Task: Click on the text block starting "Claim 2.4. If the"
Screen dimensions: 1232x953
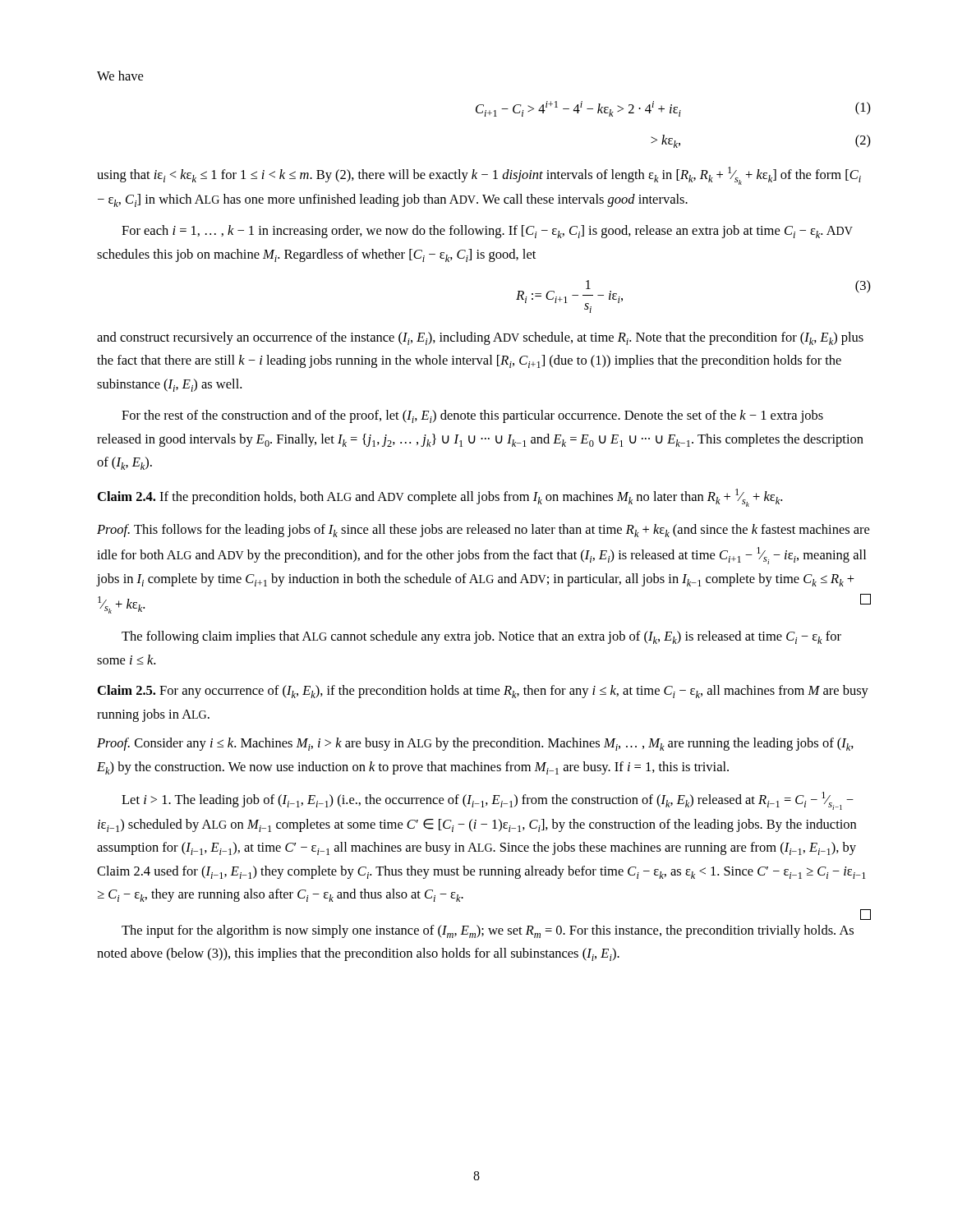Action: tap(440, 498)
